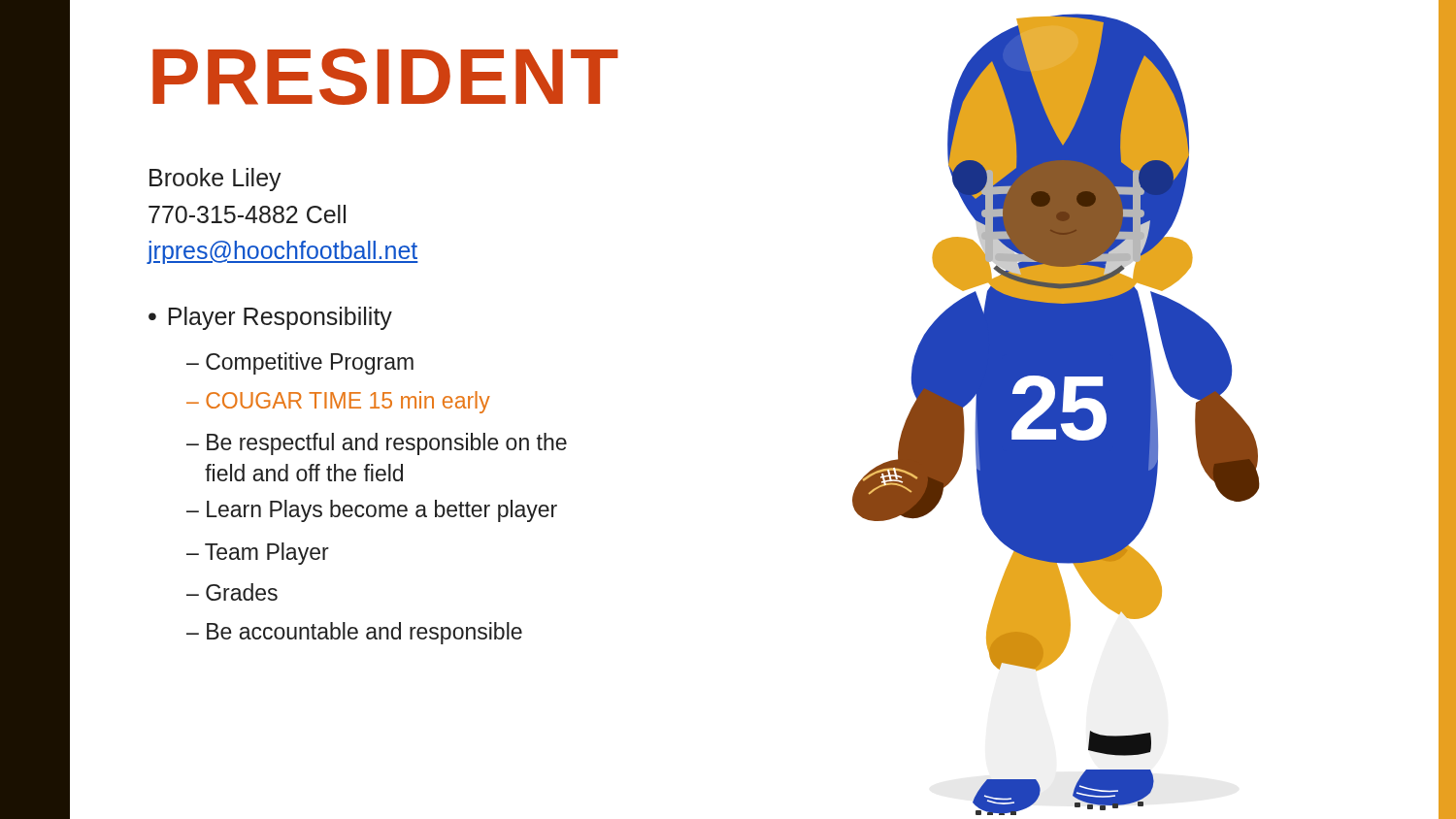The image size is (1456, 819).
Task: Locate the list item that reads "• Player Responsibility"
Action: 270,316
